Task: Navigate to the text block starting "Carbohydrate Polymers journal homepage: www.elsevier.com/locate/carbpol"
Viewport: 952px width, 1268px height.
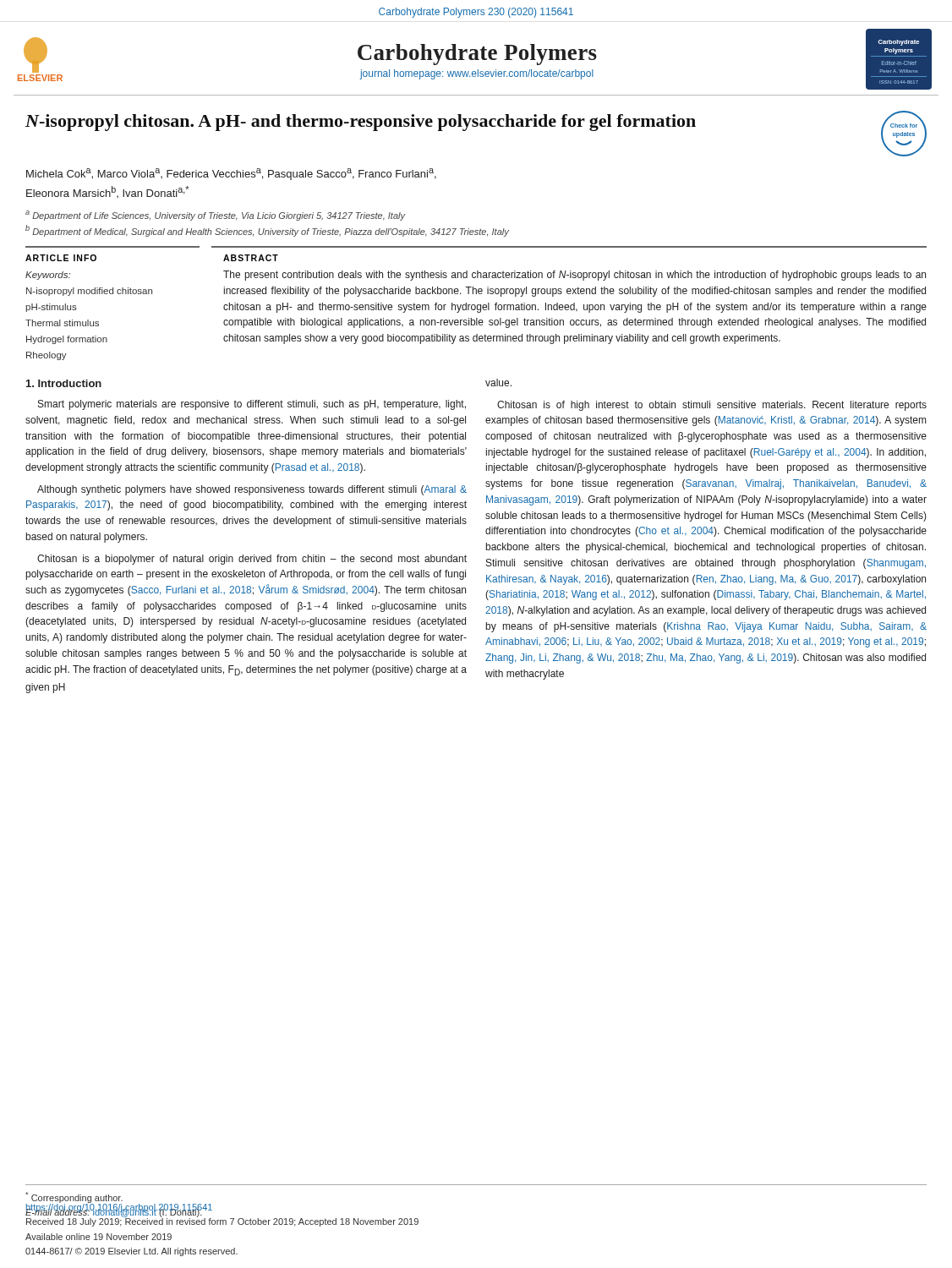Action: tap(477, 59)
